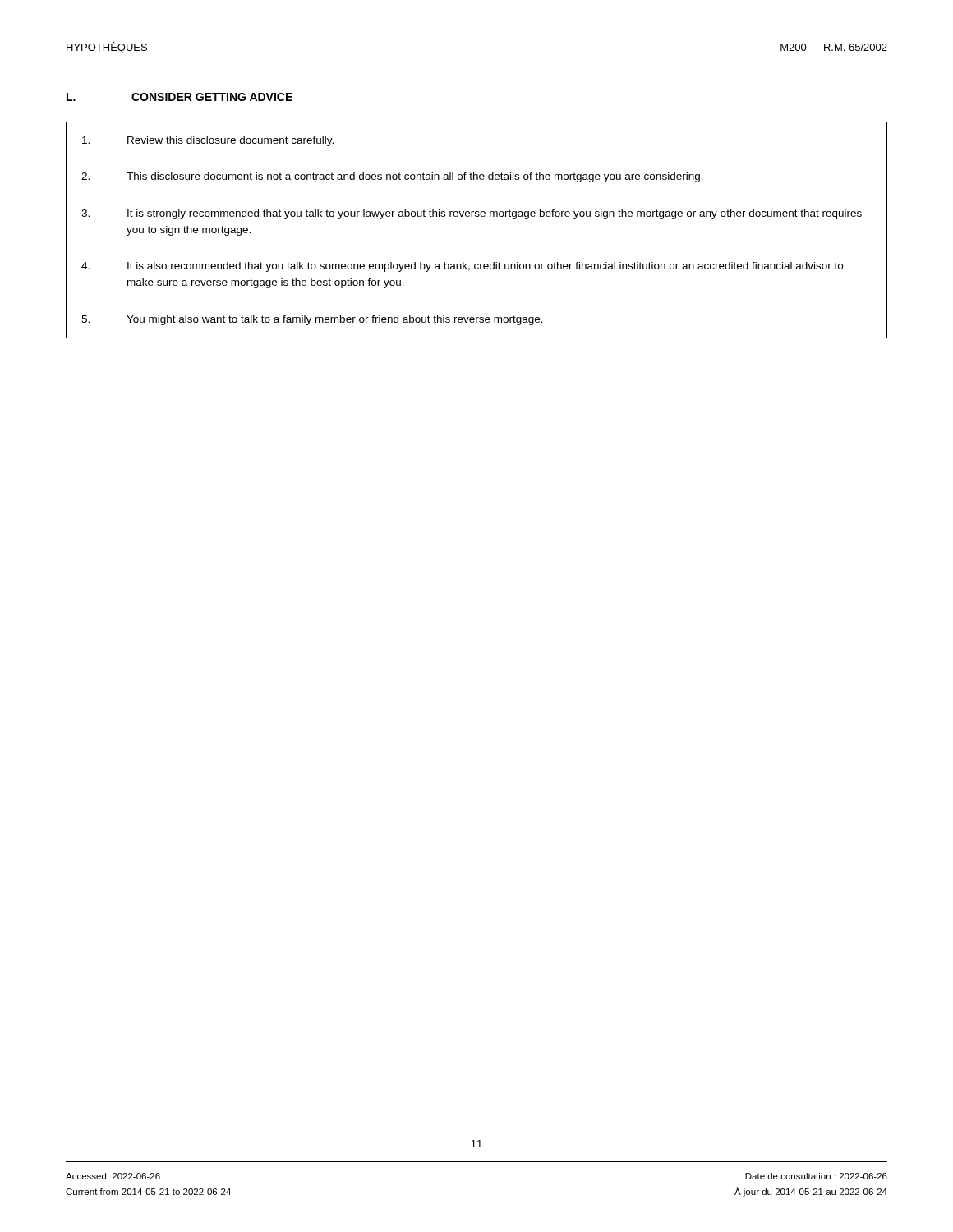953x1232 pixels.
Task: Find the section header that says "L. CONSIDER GETTING"
Action: (x=179, y=97)
